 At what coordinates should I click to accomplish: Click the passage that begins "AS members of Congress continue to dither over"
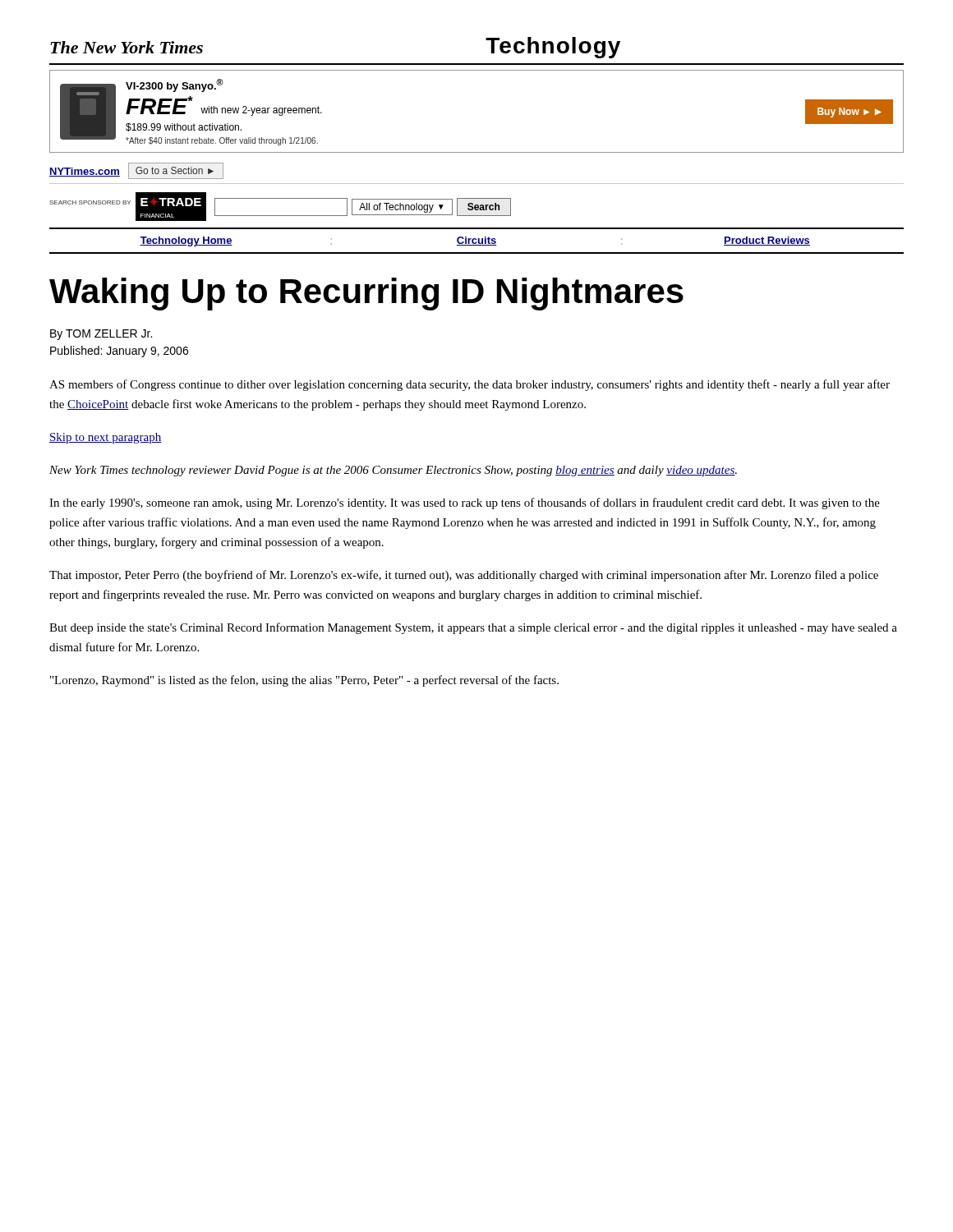click(x=469, y=394)
